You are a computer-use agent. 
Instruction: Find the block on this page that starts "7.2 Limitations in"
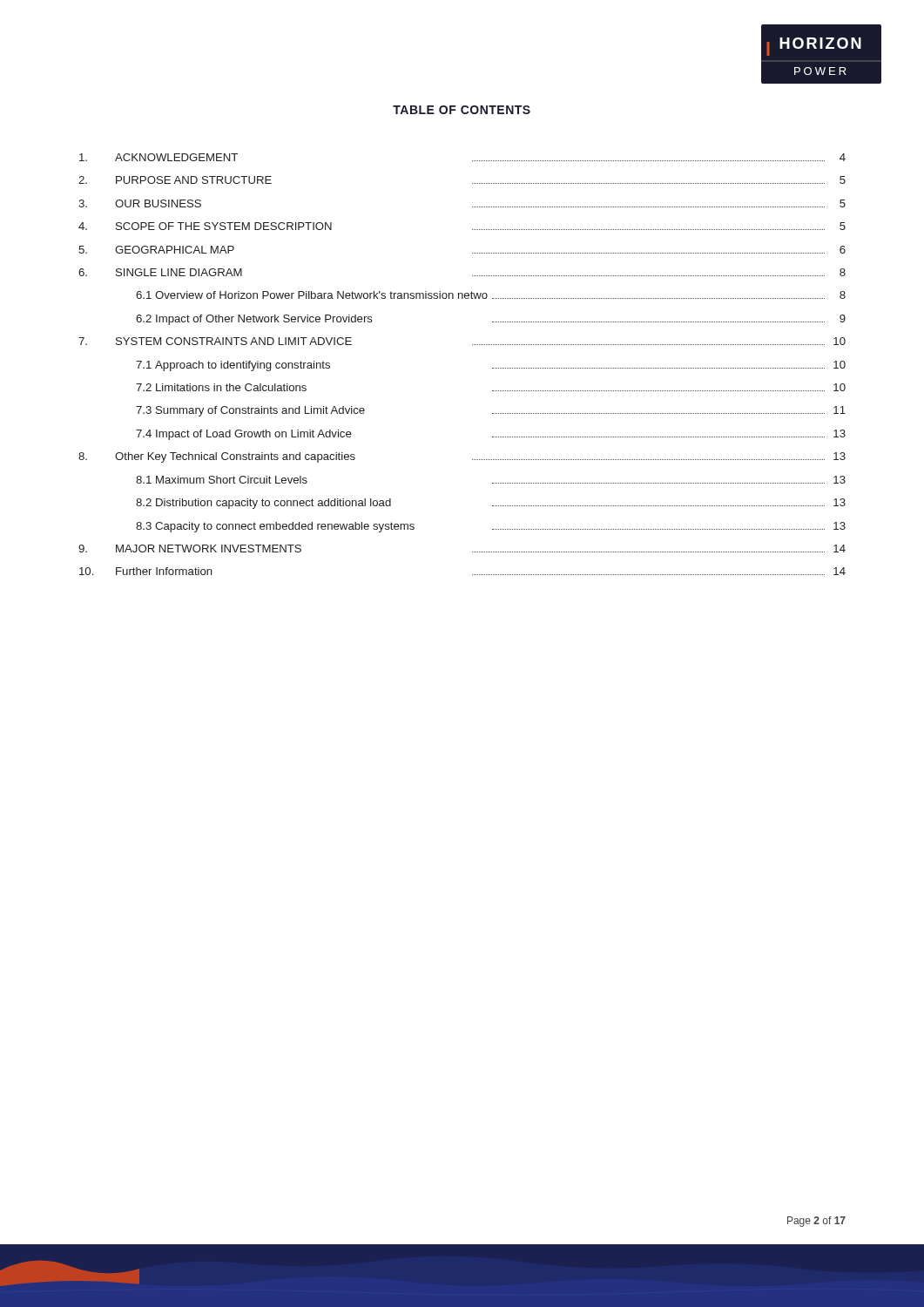click(491, 388)
